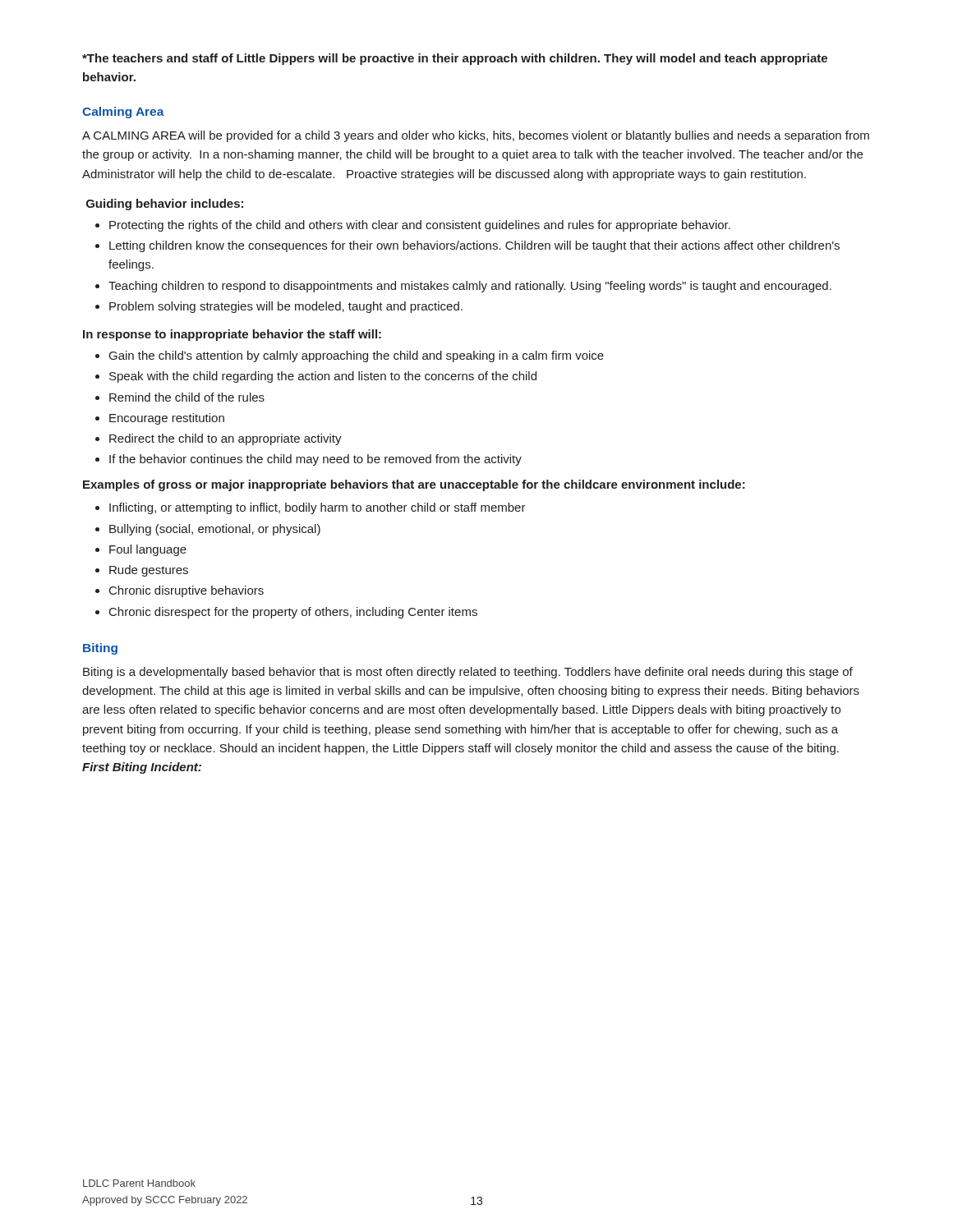Find the text block containing "The teachers and staff of Little Dippers will"
This screenshot has height=1232, width=953.
455,67
